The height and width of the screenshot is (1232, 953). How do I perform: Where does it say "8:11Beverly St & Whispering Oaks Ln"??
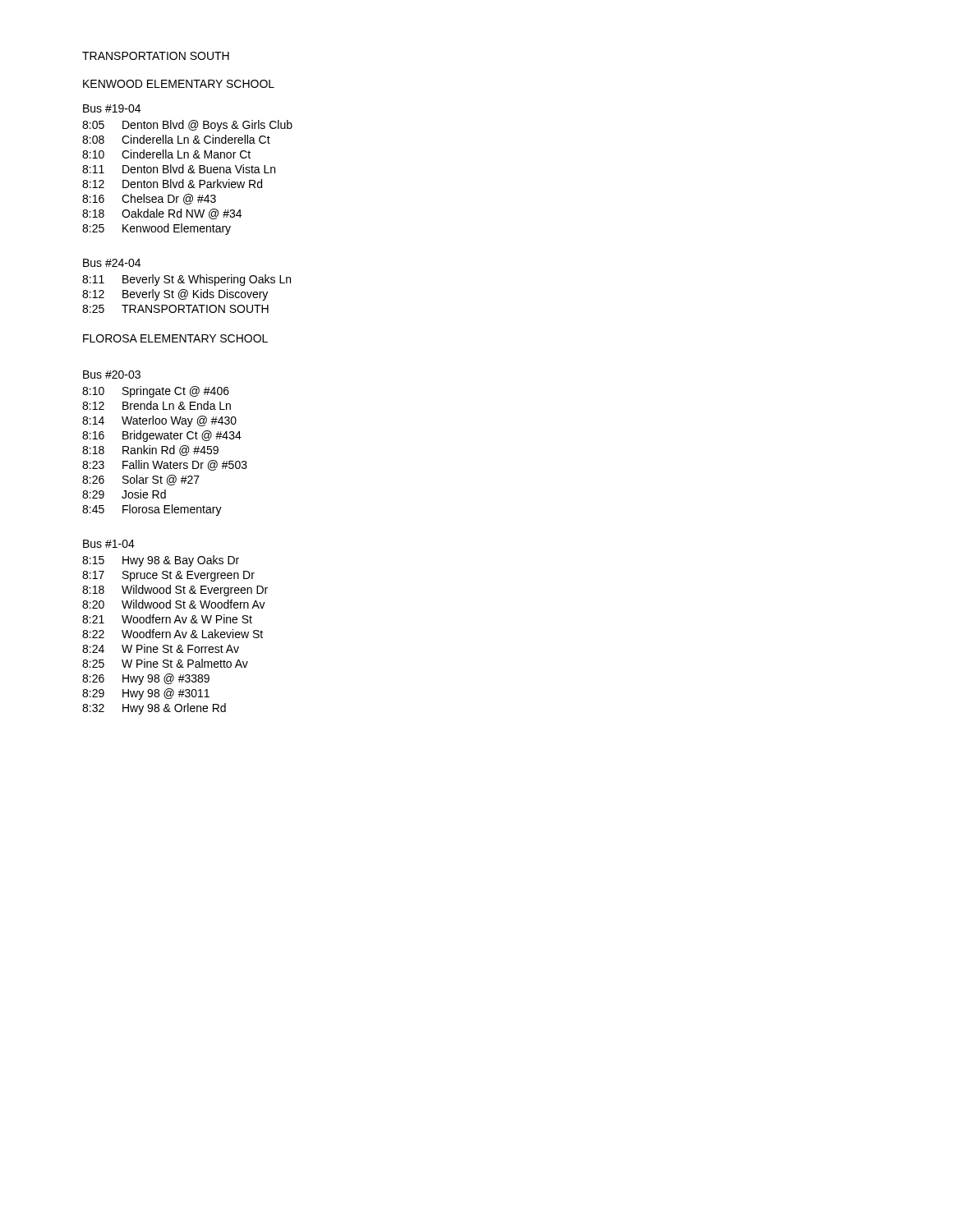coord(186,280)
